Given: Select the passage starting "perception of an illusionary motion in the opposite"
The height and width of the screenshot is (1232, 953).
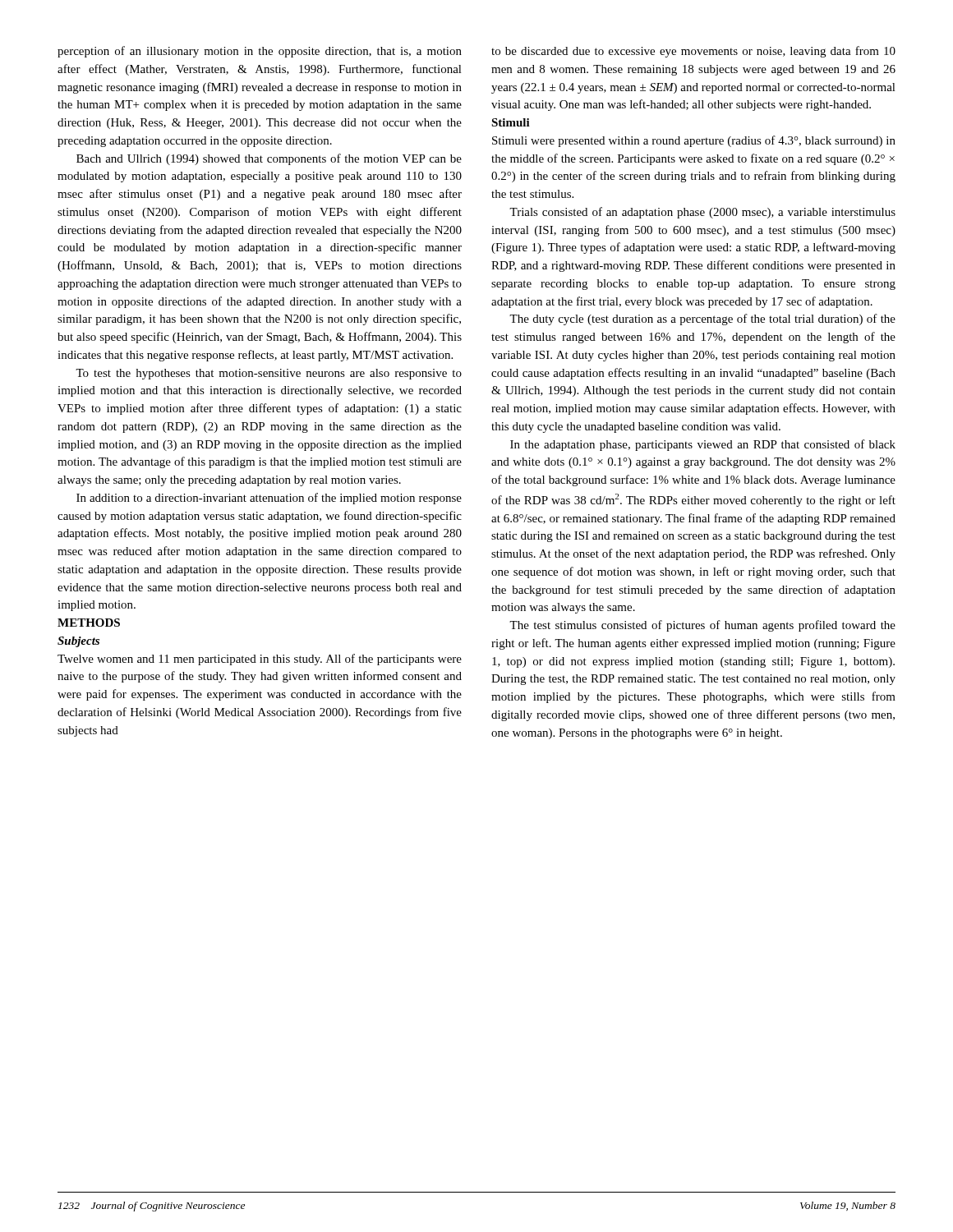Looking at the screenshot, I should pyautogui.click(x=260, y=96).
